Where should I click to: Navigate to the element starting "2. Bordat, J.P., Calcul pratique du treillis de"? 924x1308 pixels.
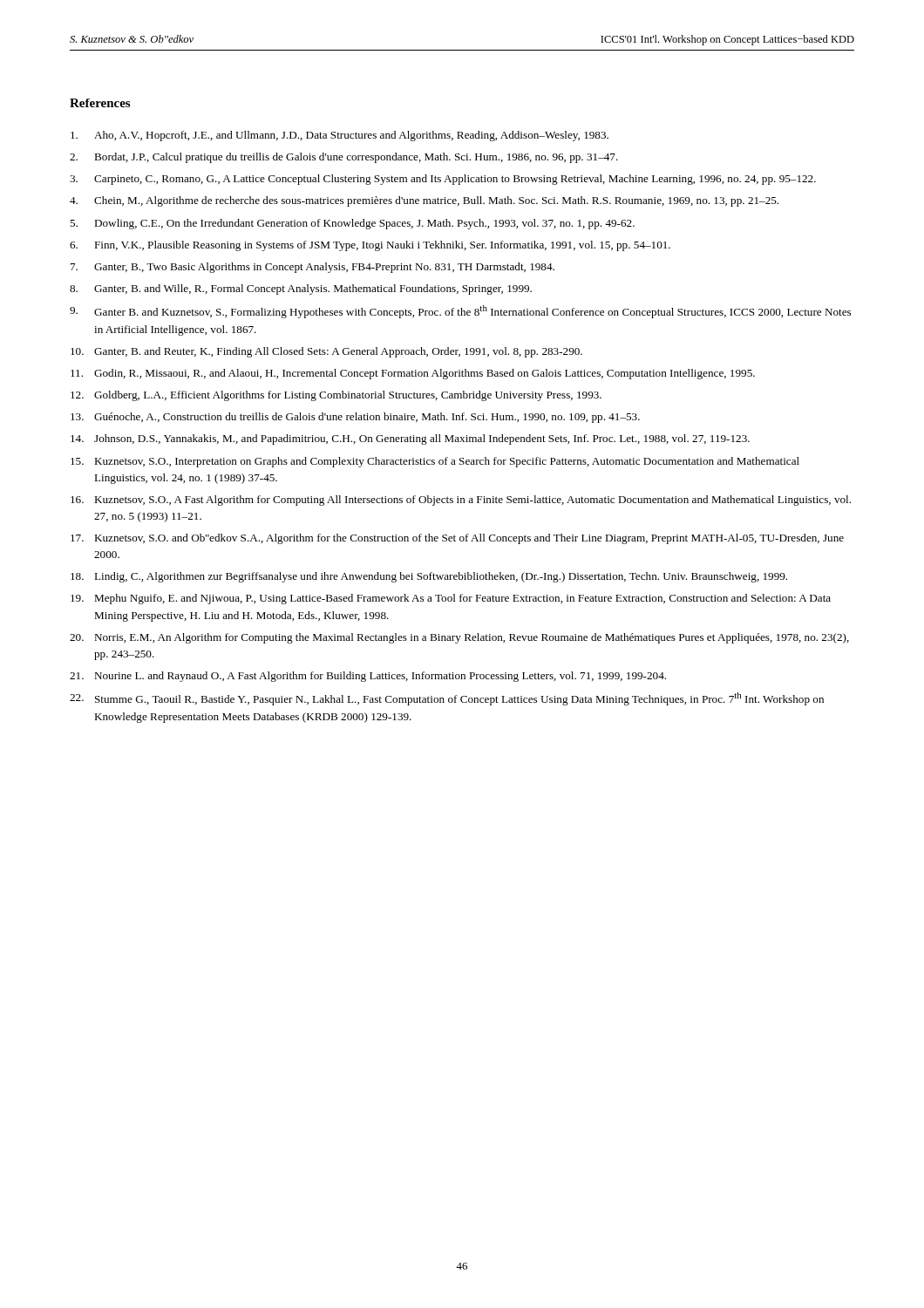point(462,157)
